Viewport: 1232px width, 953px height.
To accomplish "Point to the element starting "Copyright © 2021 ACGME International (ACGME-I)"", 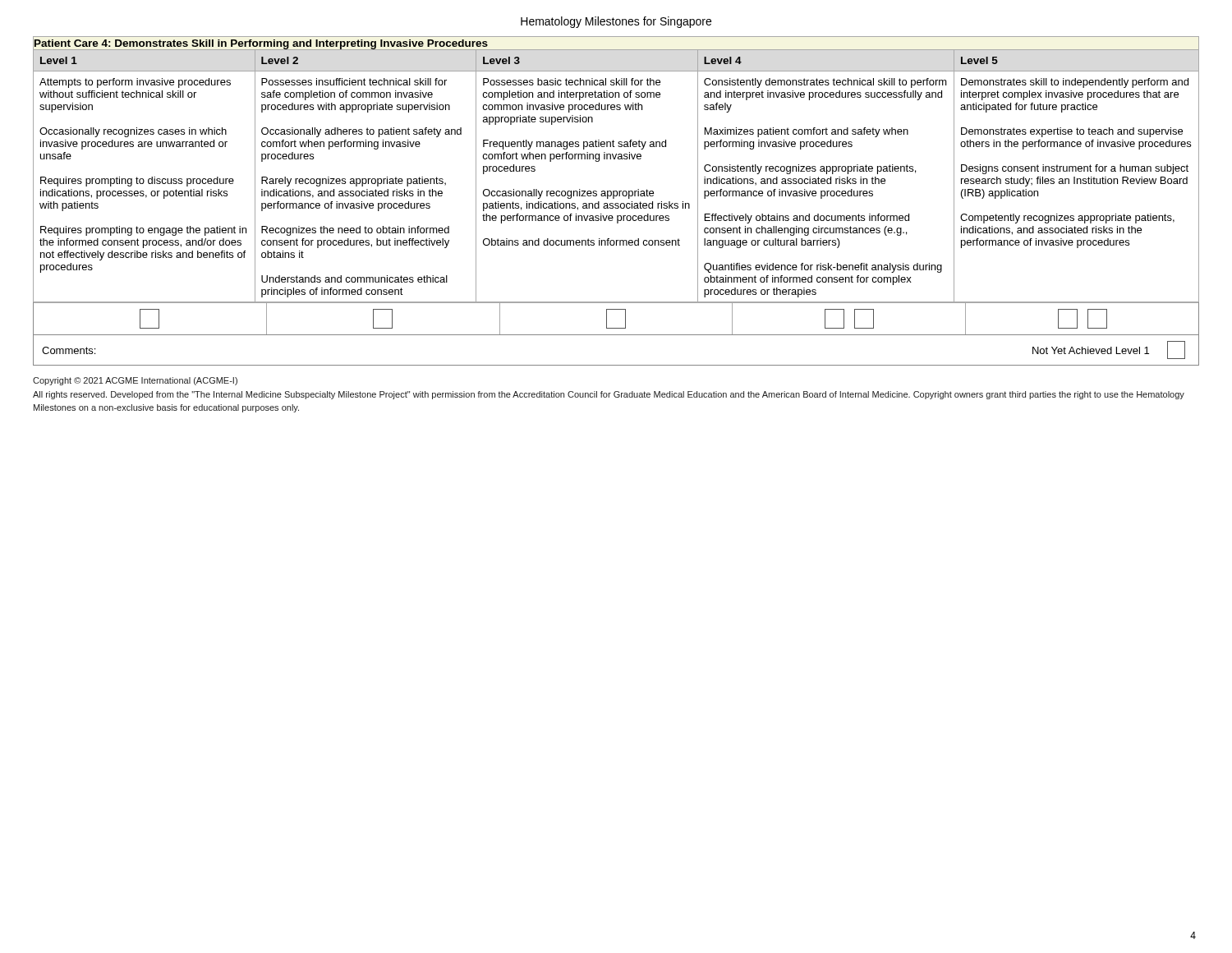I will click(609, 394).
